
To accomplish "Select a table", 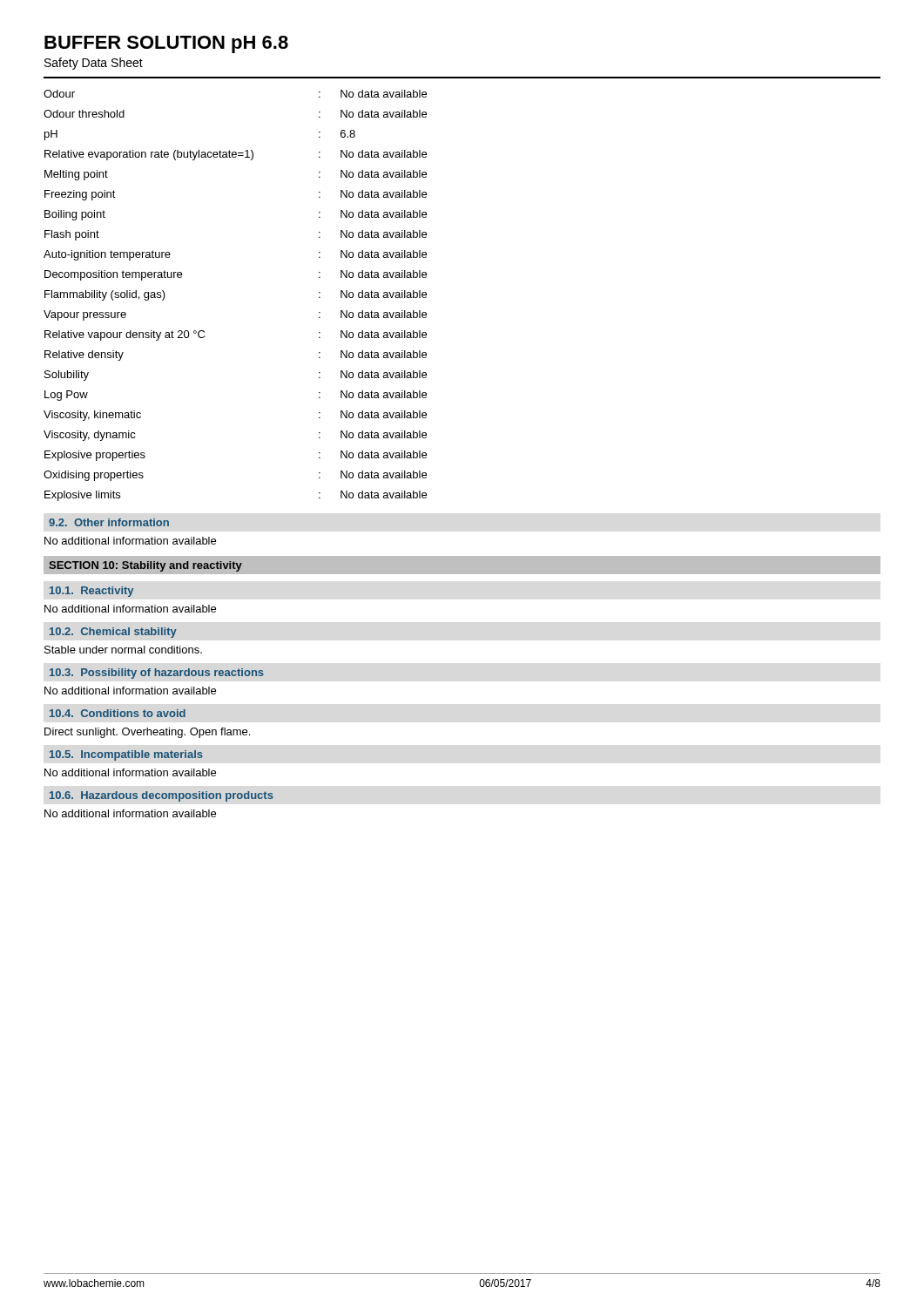I will [462, 294].
